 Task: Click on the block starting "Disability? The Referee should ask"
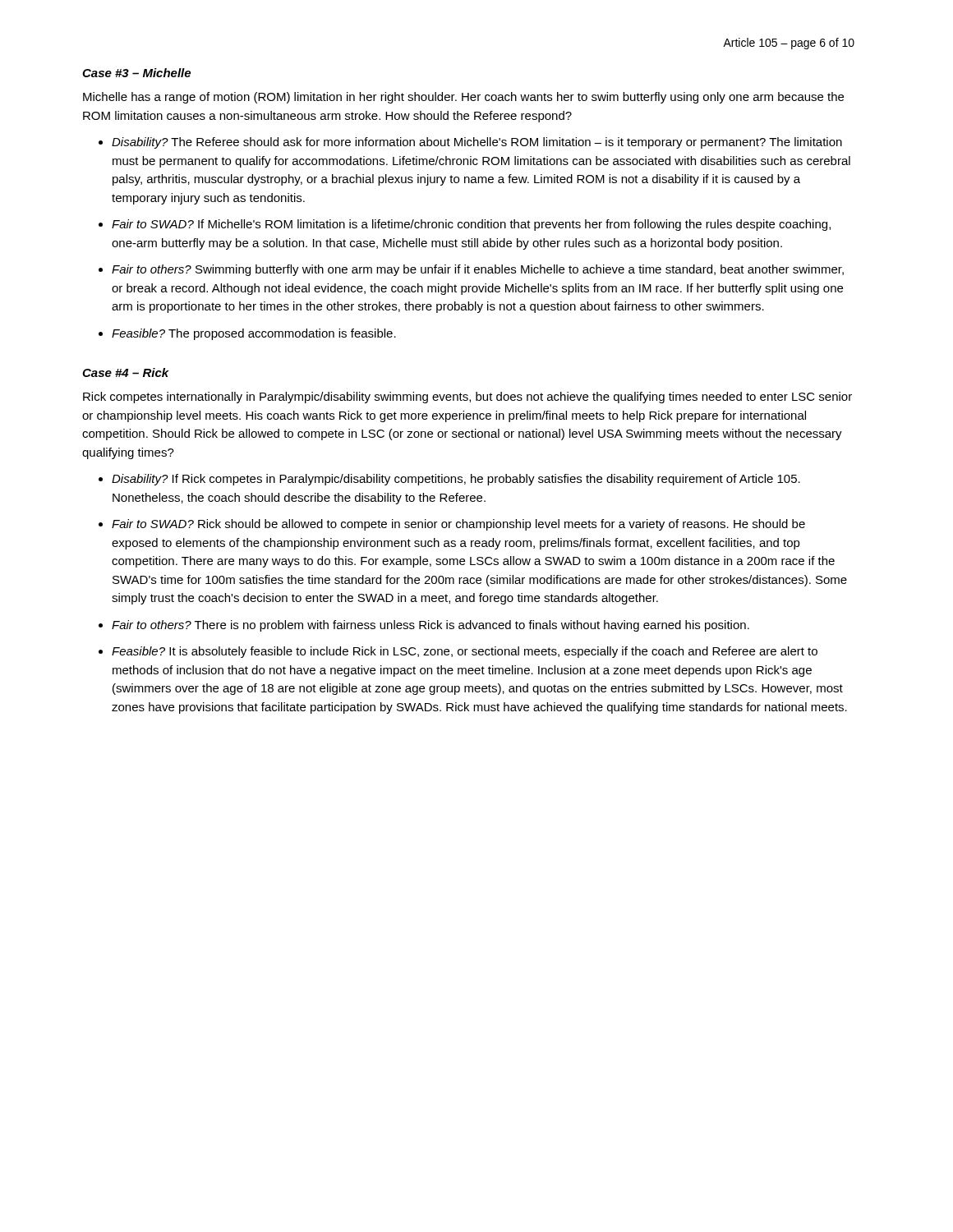click(x=481, y=169)
